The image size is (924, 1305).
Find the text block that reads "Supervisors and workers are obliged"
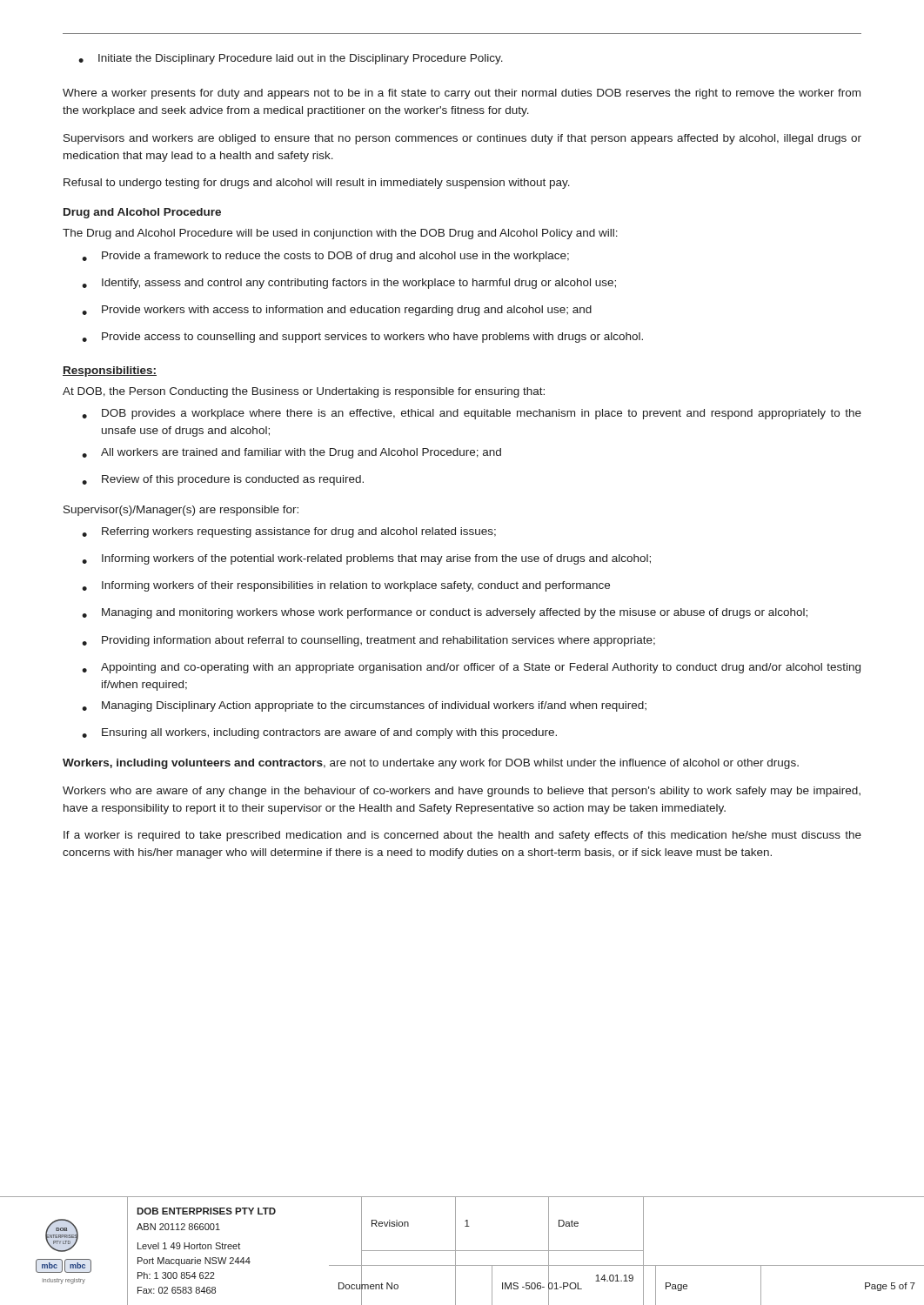(x=462, y=147)
